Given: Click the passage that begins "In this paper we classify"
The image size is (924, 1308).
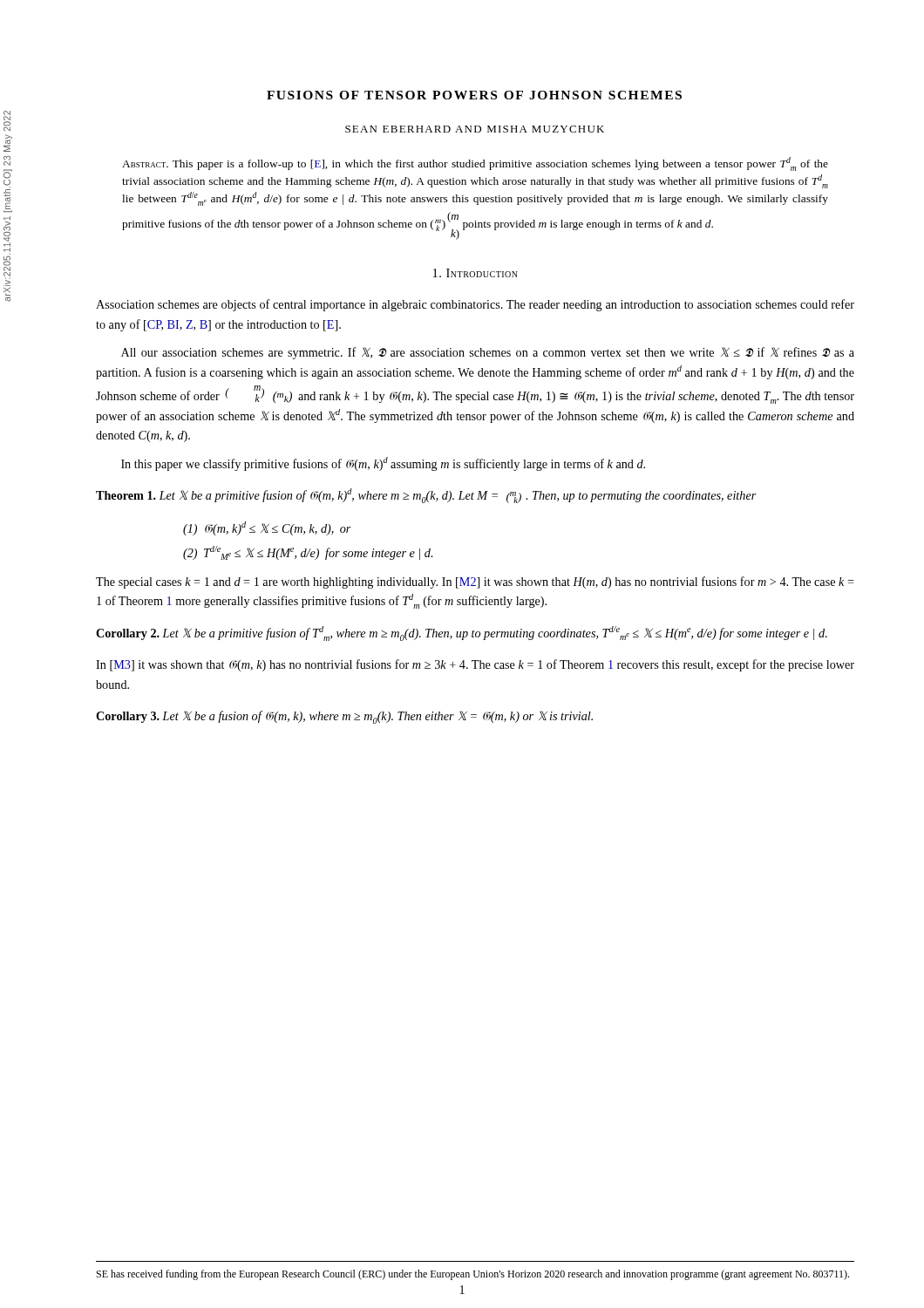Looking at the screenshot, I should point(383,463).
